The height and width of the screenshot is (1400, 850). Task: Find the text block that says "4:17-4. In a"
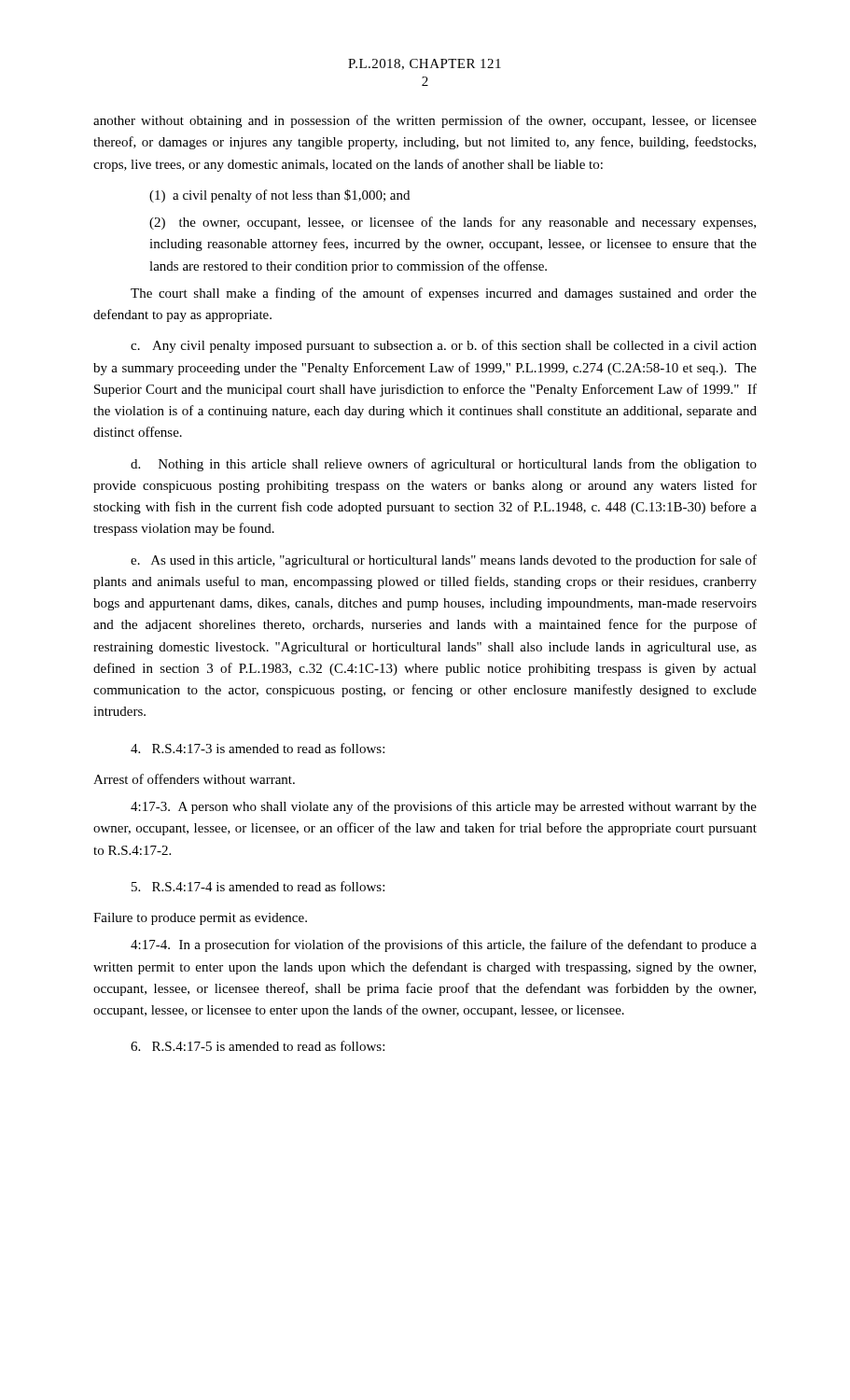click(x=425, y=977)
